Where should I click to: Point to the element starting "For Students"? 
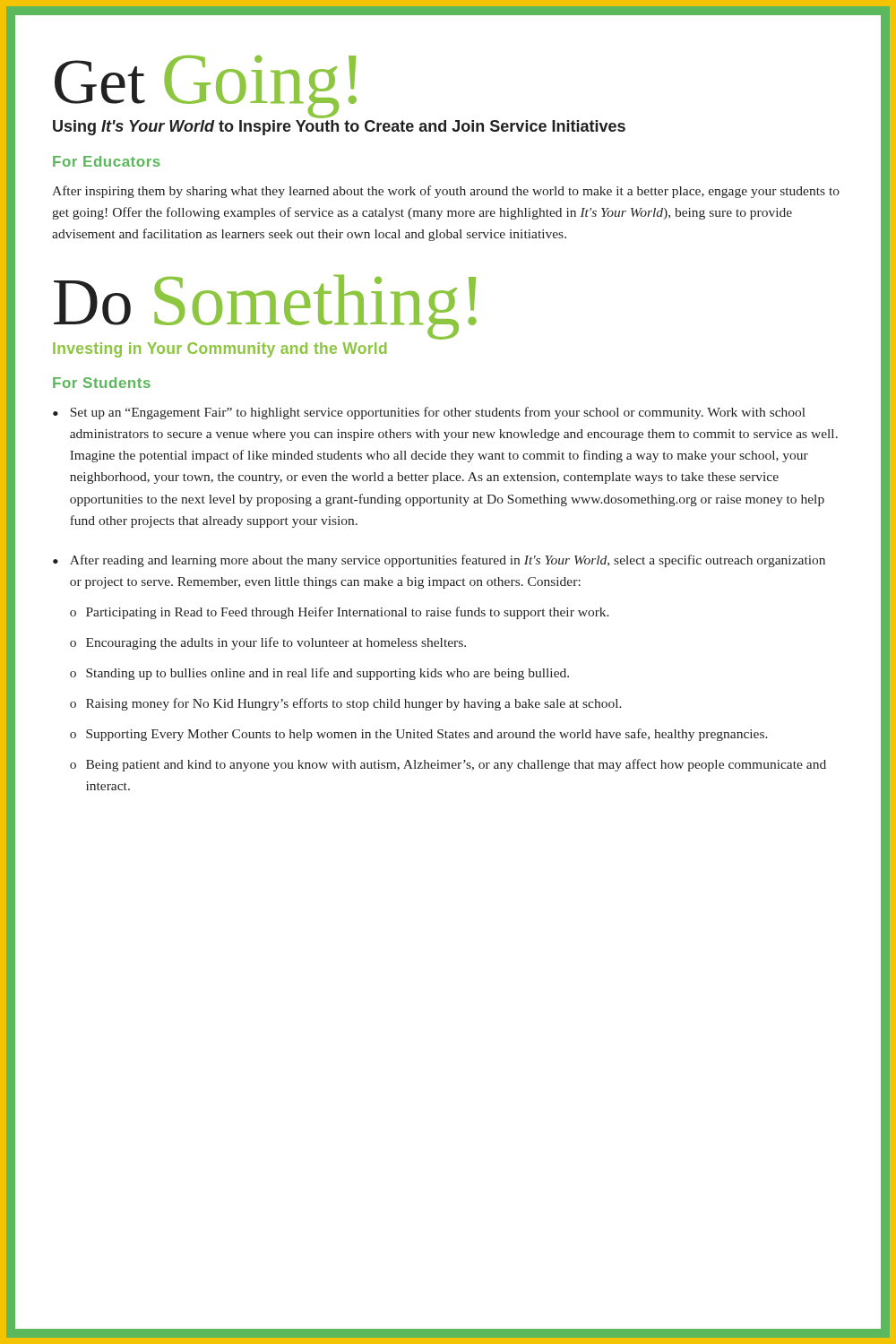[x=102, y=383]
